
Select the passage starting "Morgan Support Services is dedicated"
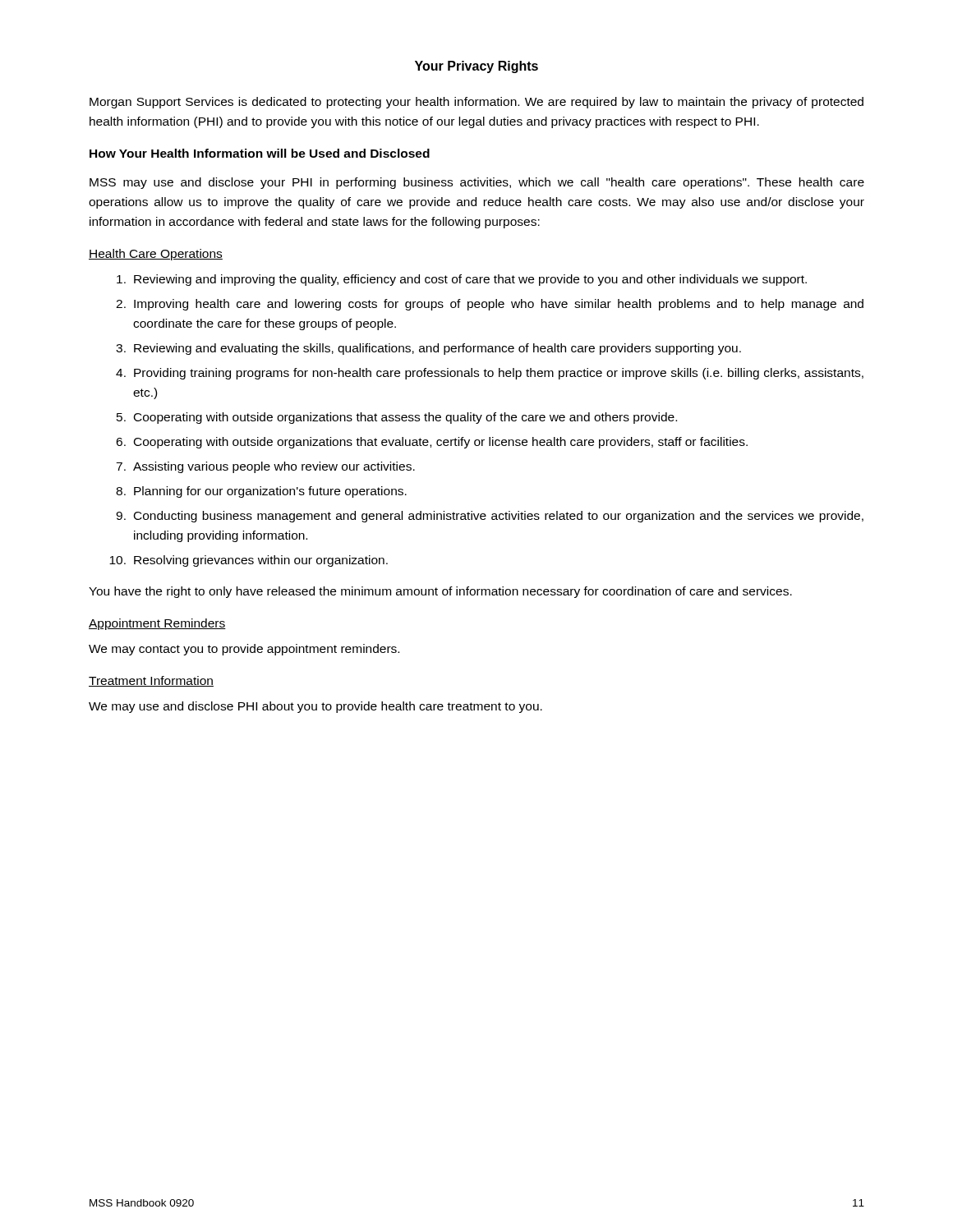pos(476,111)
